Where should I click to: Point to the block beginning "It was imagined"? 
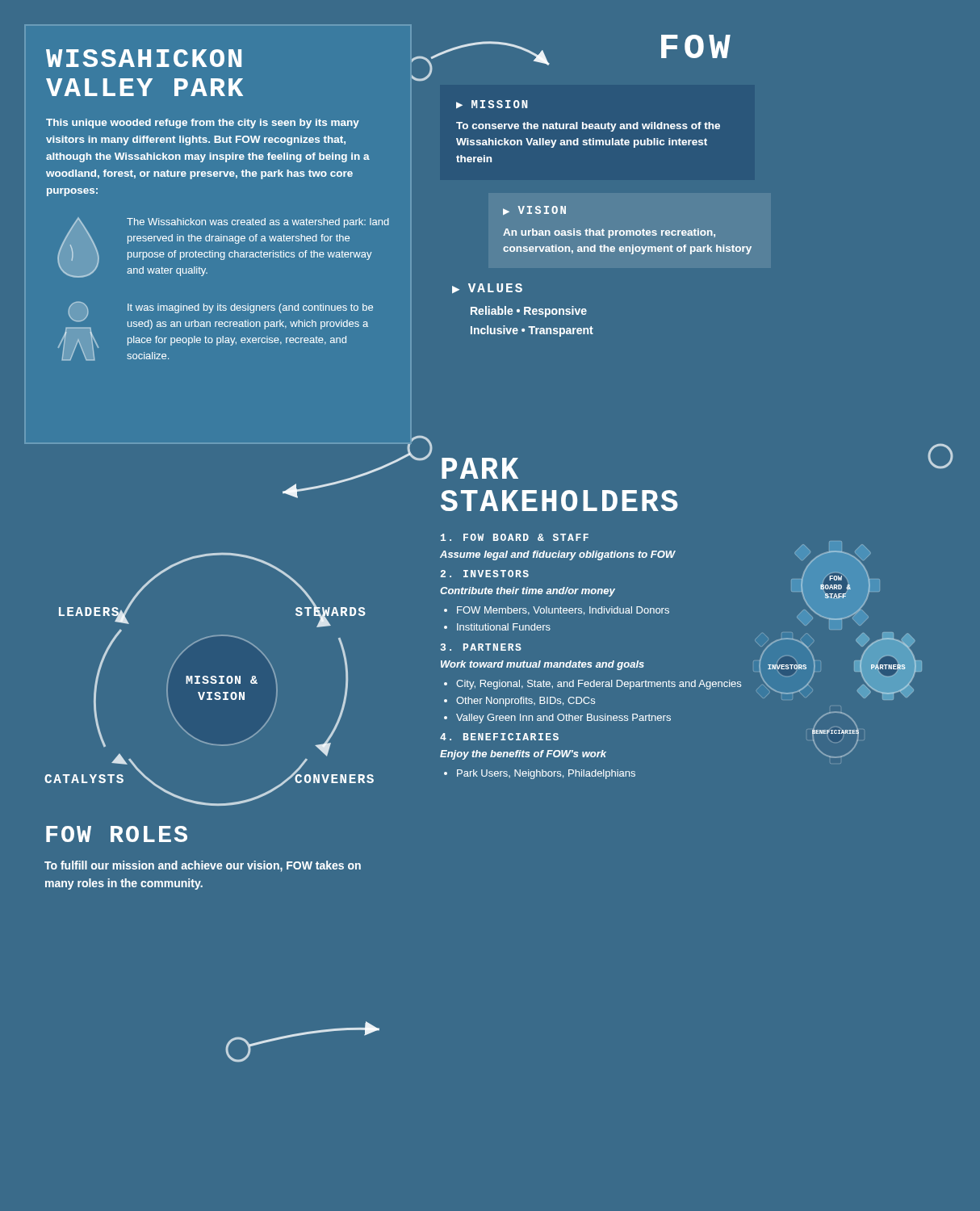pyautogui.click(x=222, y=337)
